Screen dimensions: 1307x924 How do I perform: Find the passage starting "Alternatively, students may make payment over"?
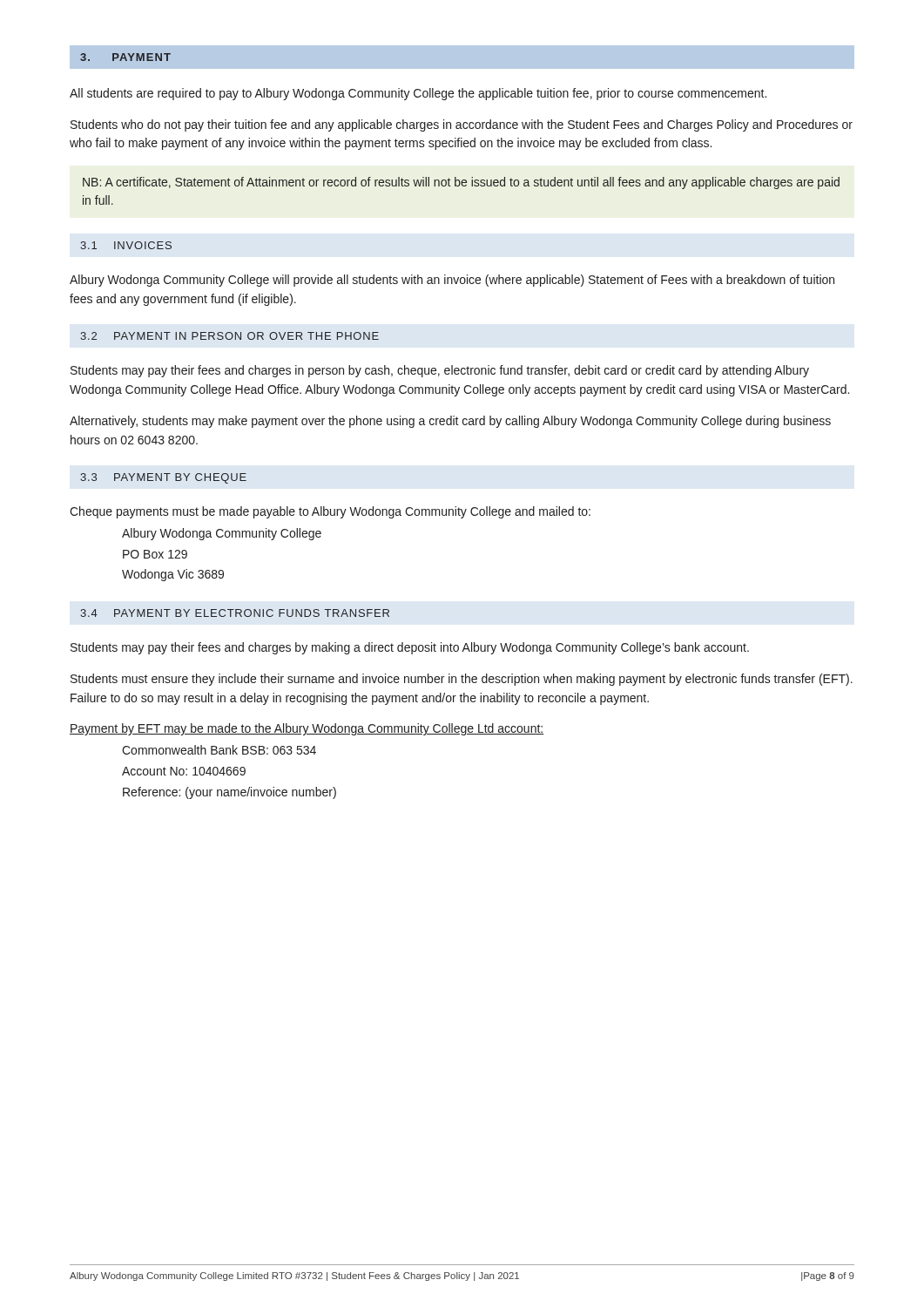point(450,430)
